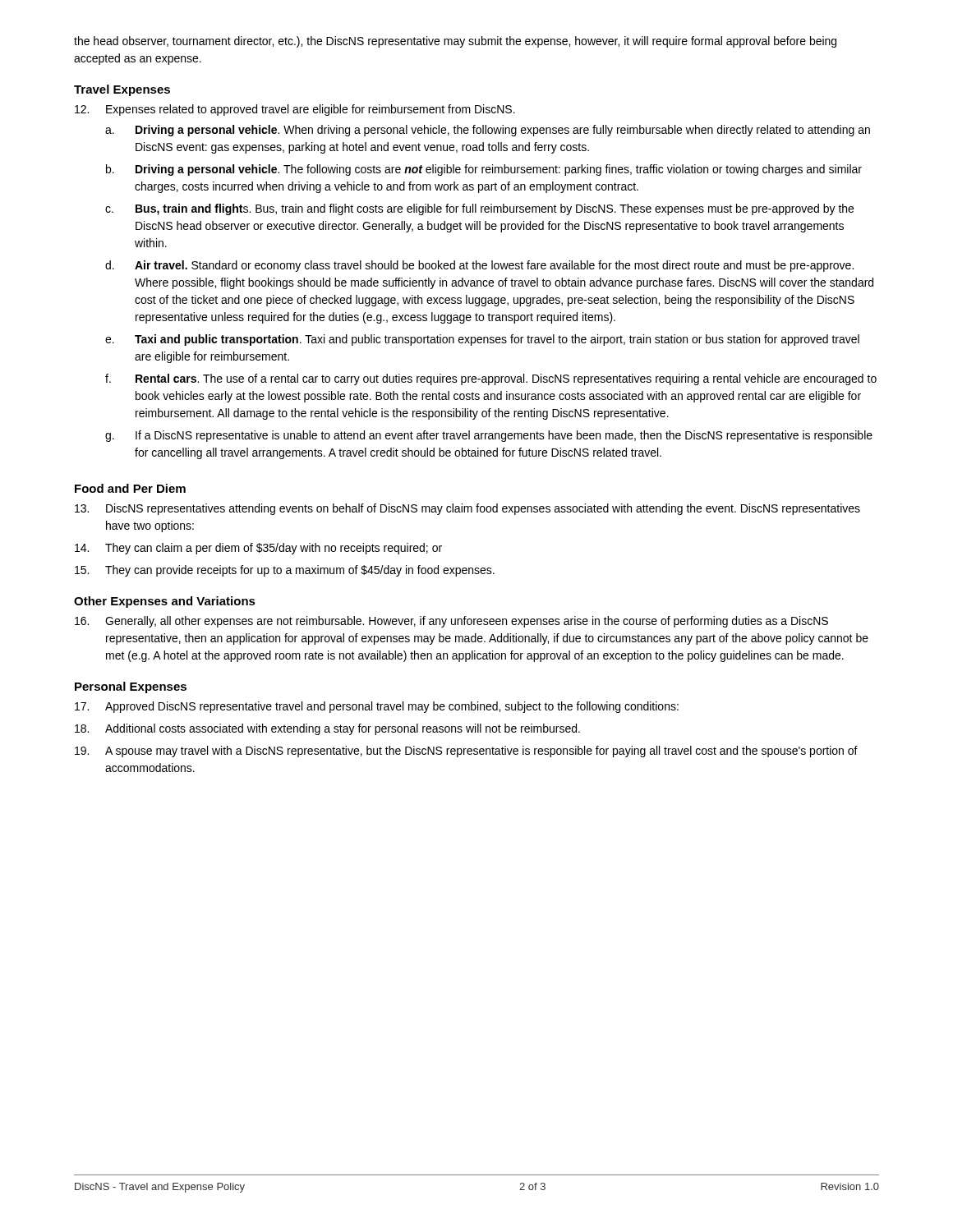Select the list item that says "16. Generally, all other expenses are not reimbursable."
The image size is (953, 1232).
click(x=476, y=639)
